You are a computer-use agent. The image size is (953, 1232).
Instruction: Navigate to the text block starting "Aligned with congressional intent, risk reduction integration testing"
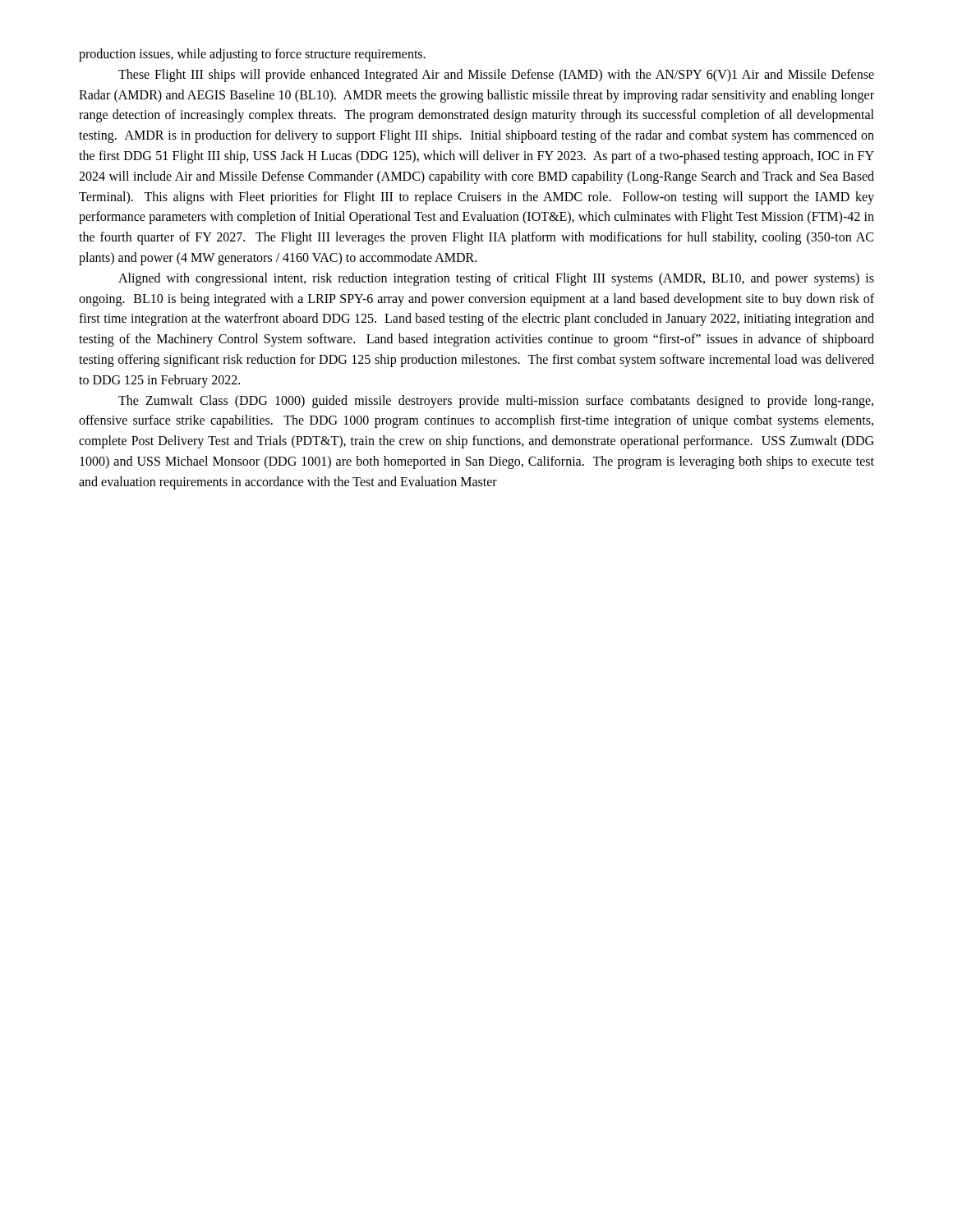(476, 329)
